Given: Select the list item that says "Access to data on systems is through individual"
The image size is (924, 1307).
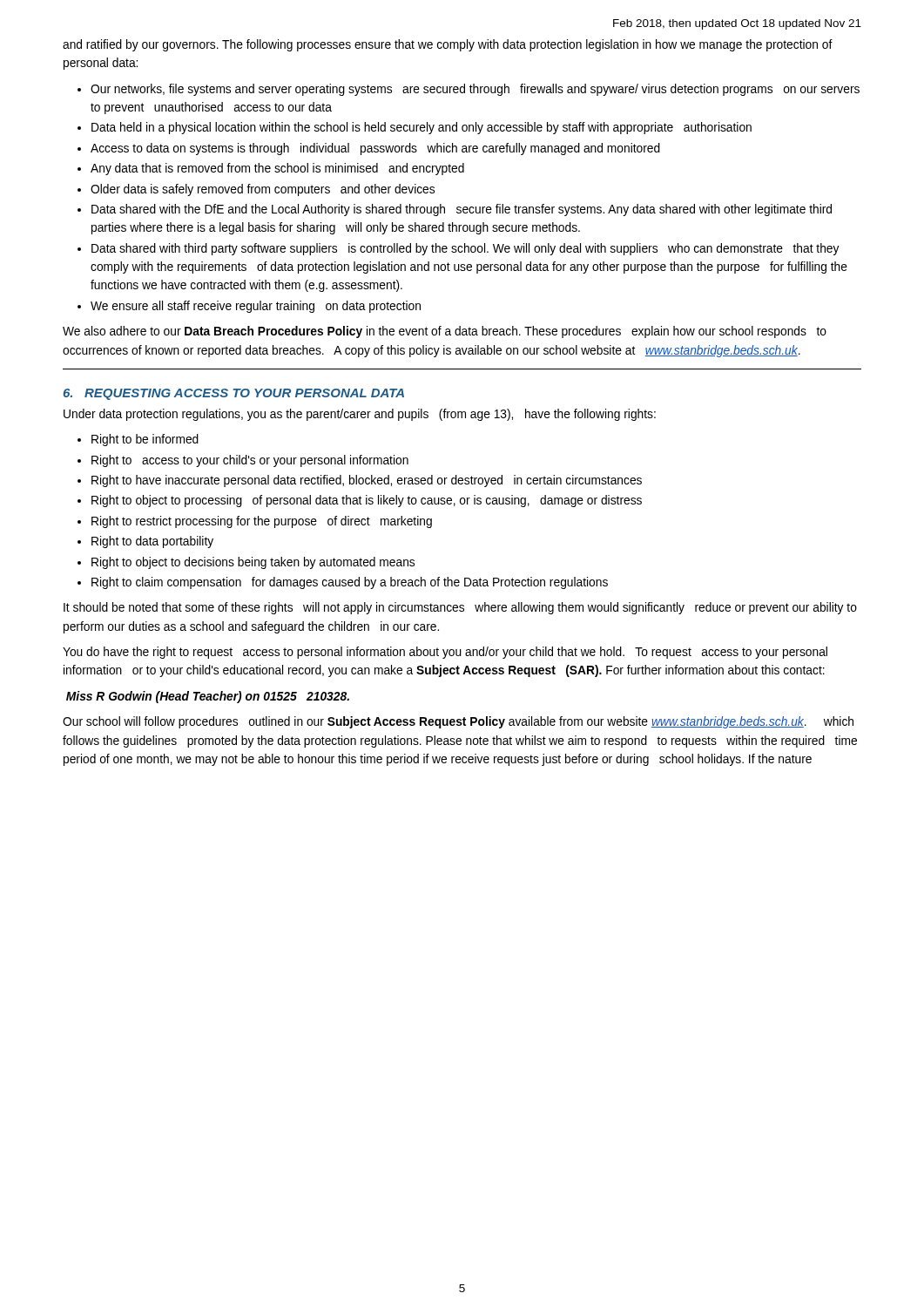Looking at the screenshot, I should click(x=375, y=148).
